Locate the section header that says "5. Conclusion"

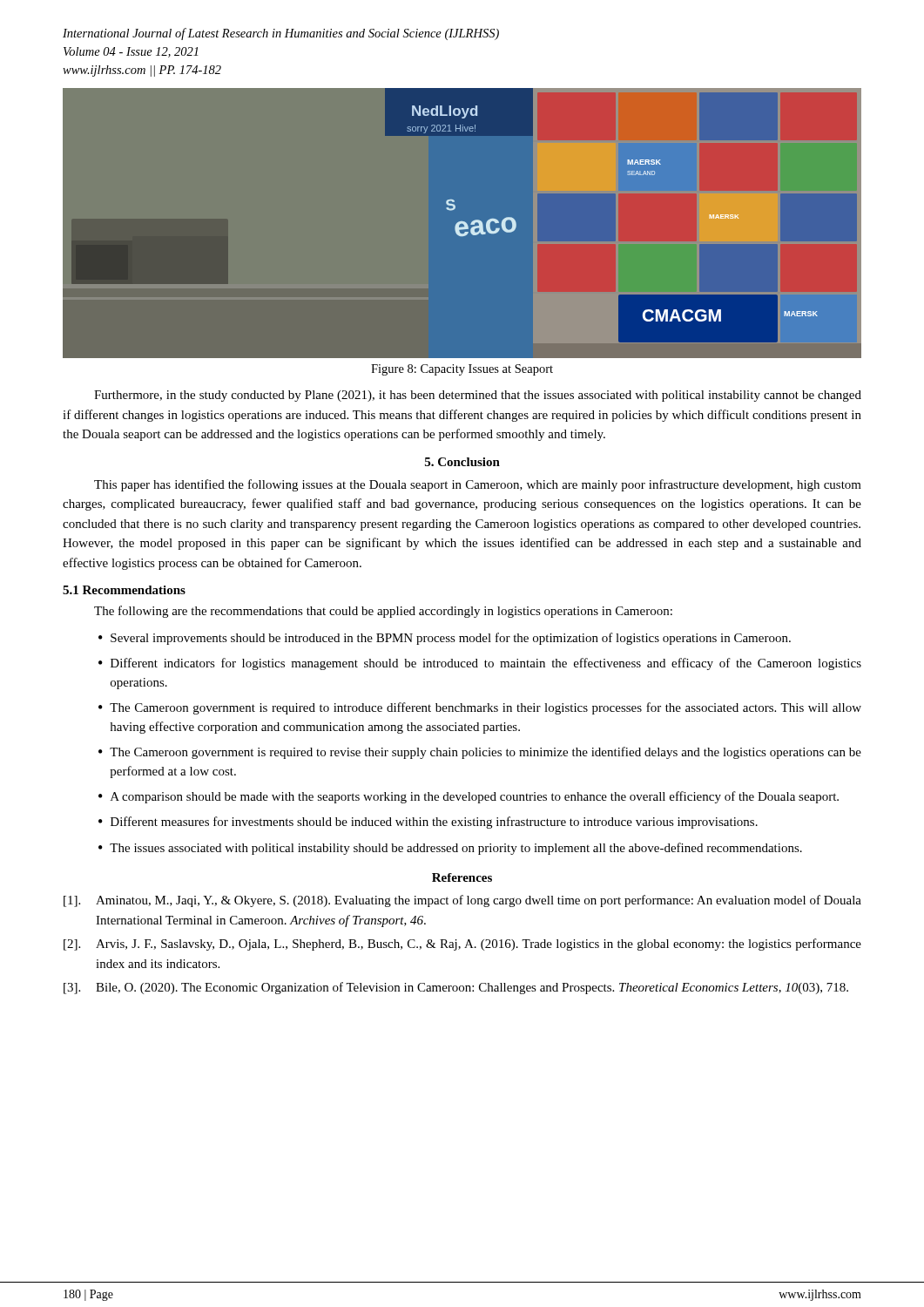tap(462, 461)
